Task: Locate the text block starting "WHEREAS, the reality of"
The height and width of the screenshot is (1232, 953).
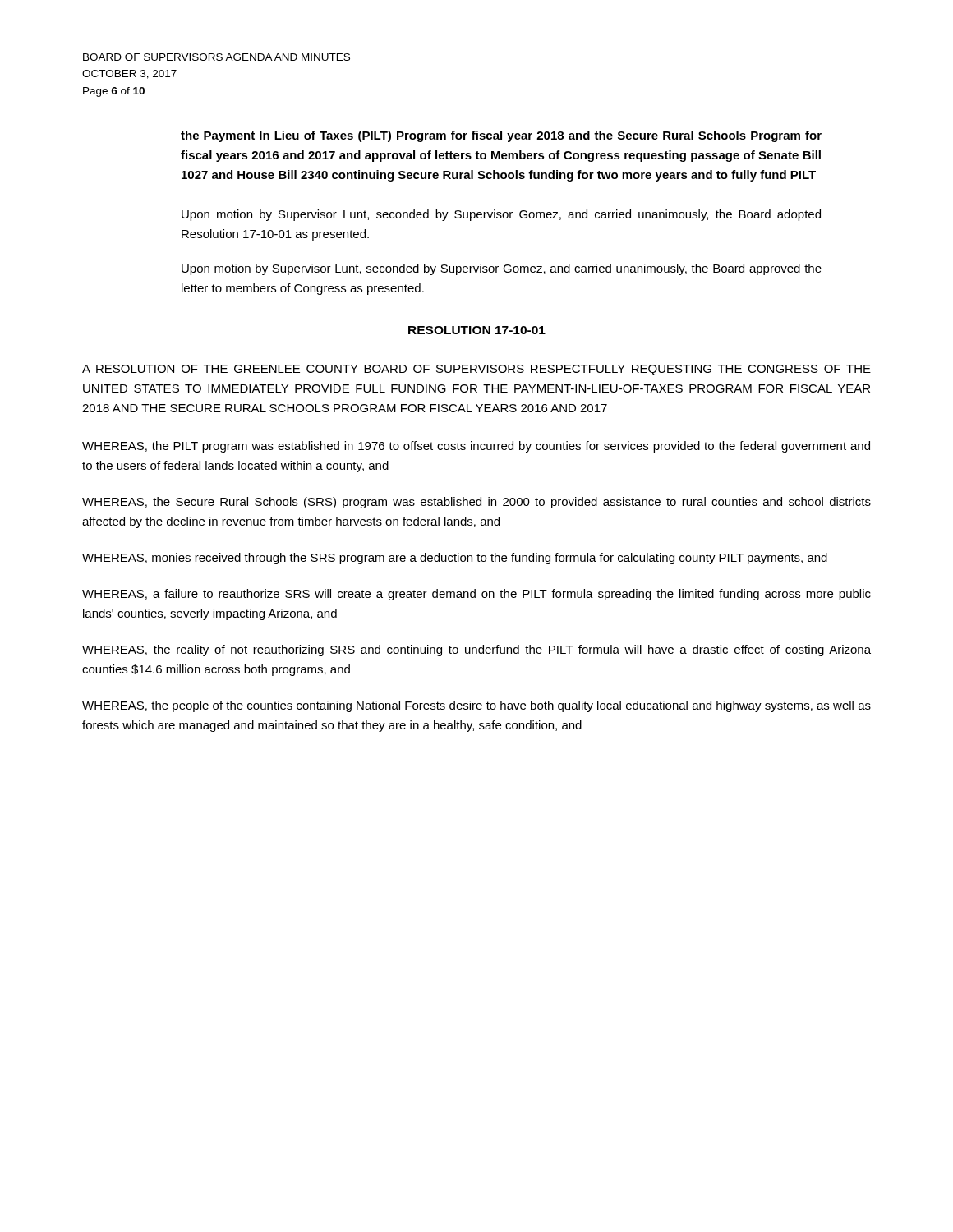Action: click(x=476, y=659)
